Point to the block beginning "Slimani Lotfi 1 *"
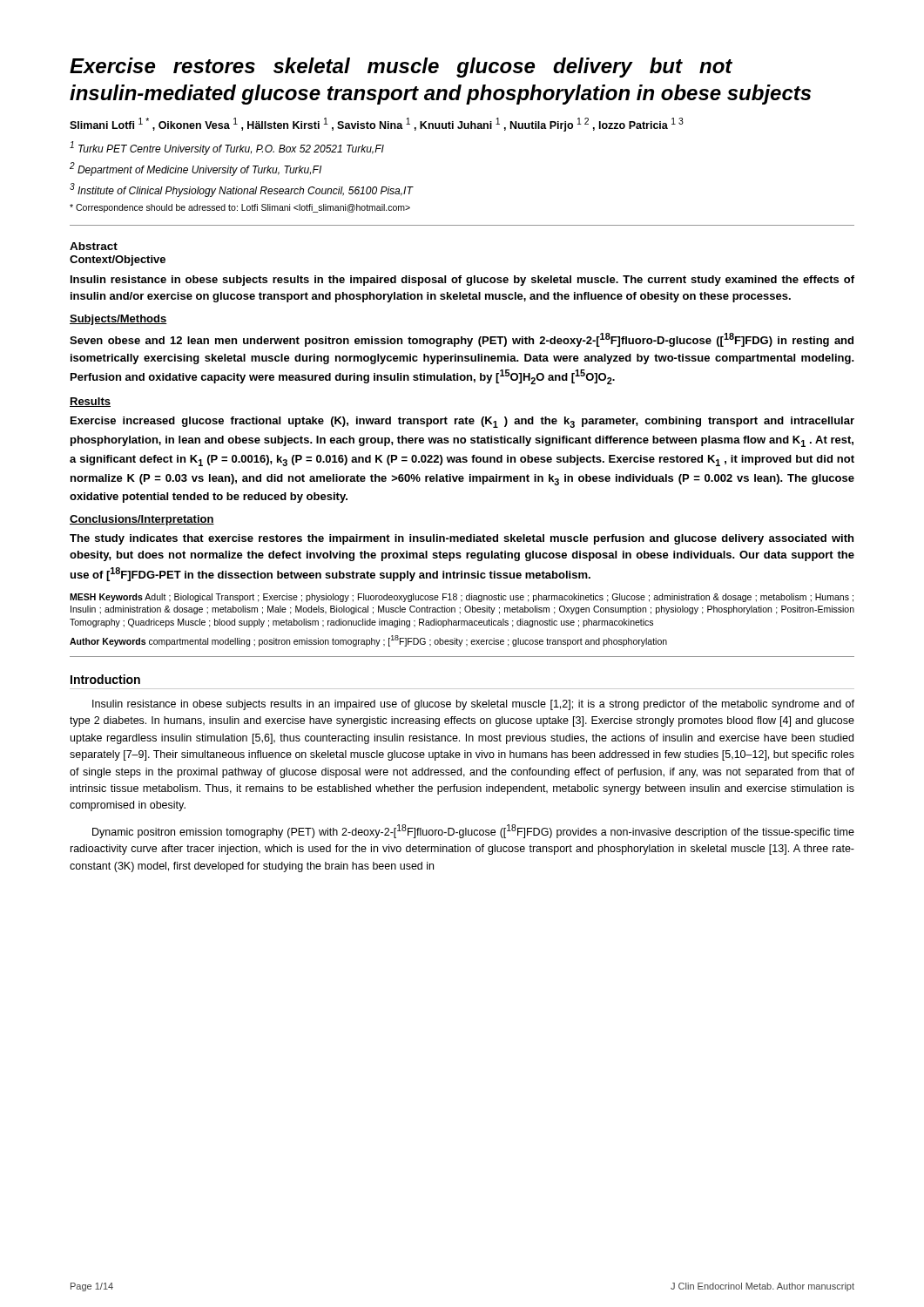The width and height of the screenshot is (924, 1307). pyautogui.click(x=377, y=125)
